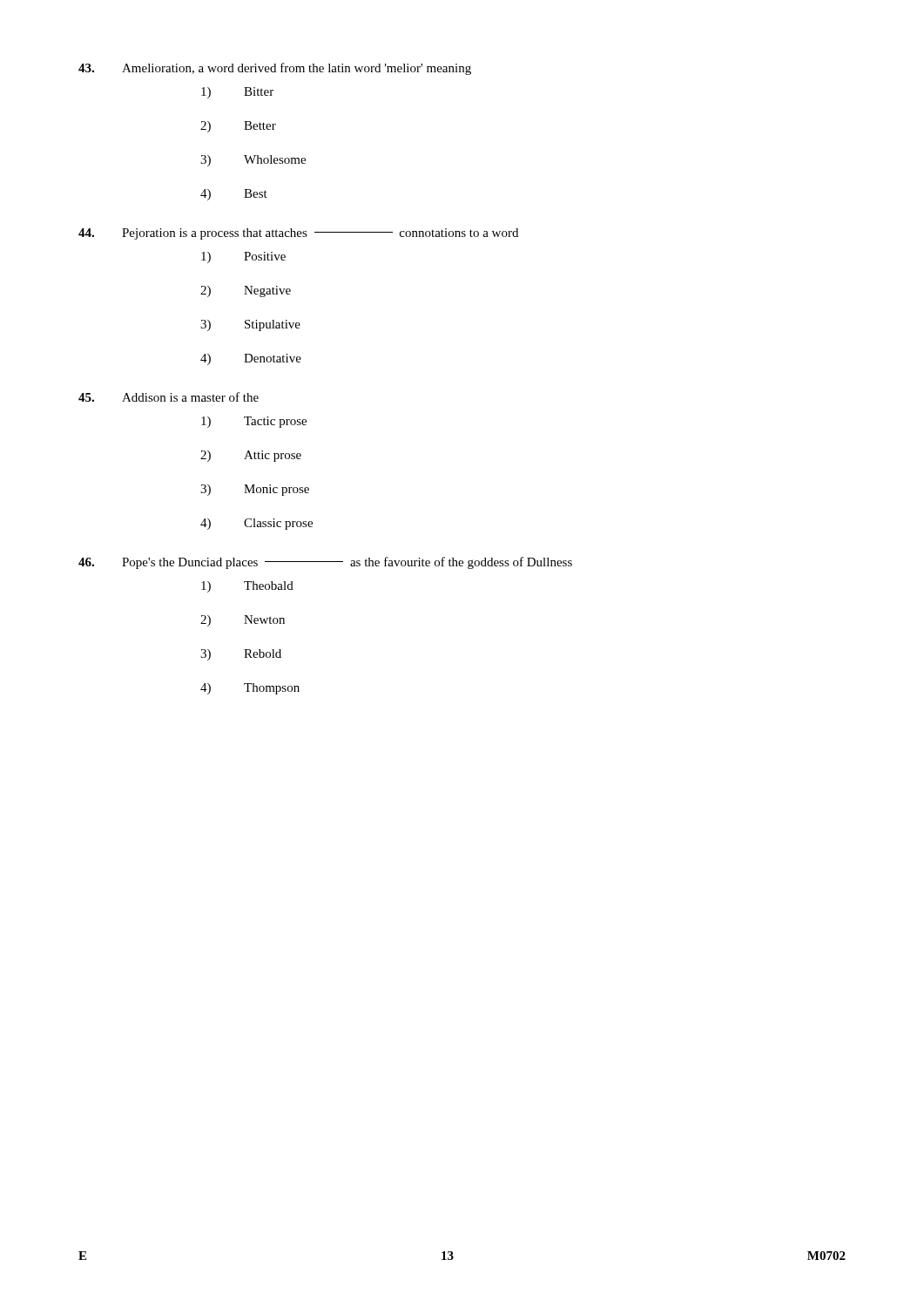Click where it says "3) Rebold"
924x1307 pixels.
[x=241, y=655]
